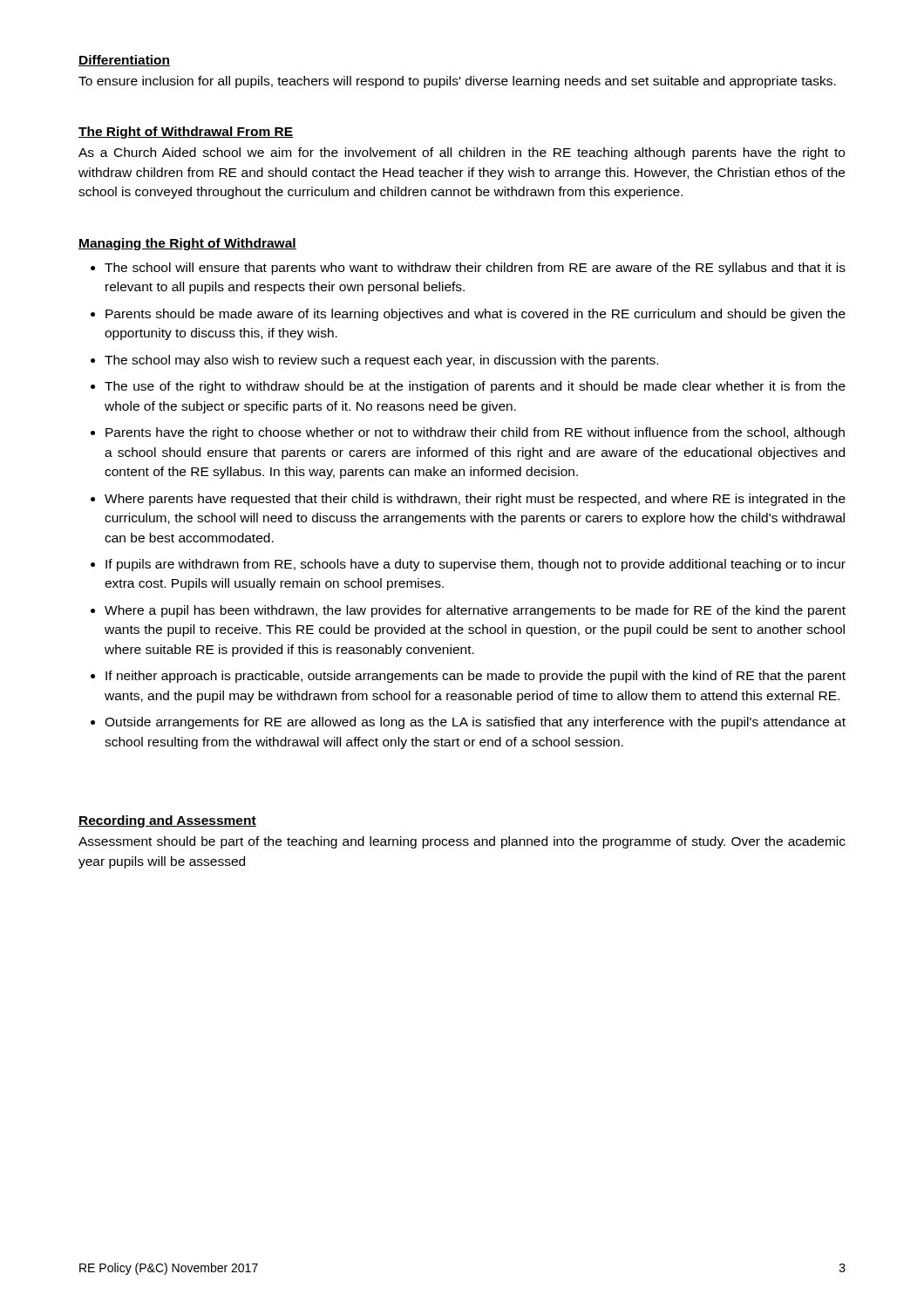Find the list item with the text "Parents should be made aware of its"

475,323
